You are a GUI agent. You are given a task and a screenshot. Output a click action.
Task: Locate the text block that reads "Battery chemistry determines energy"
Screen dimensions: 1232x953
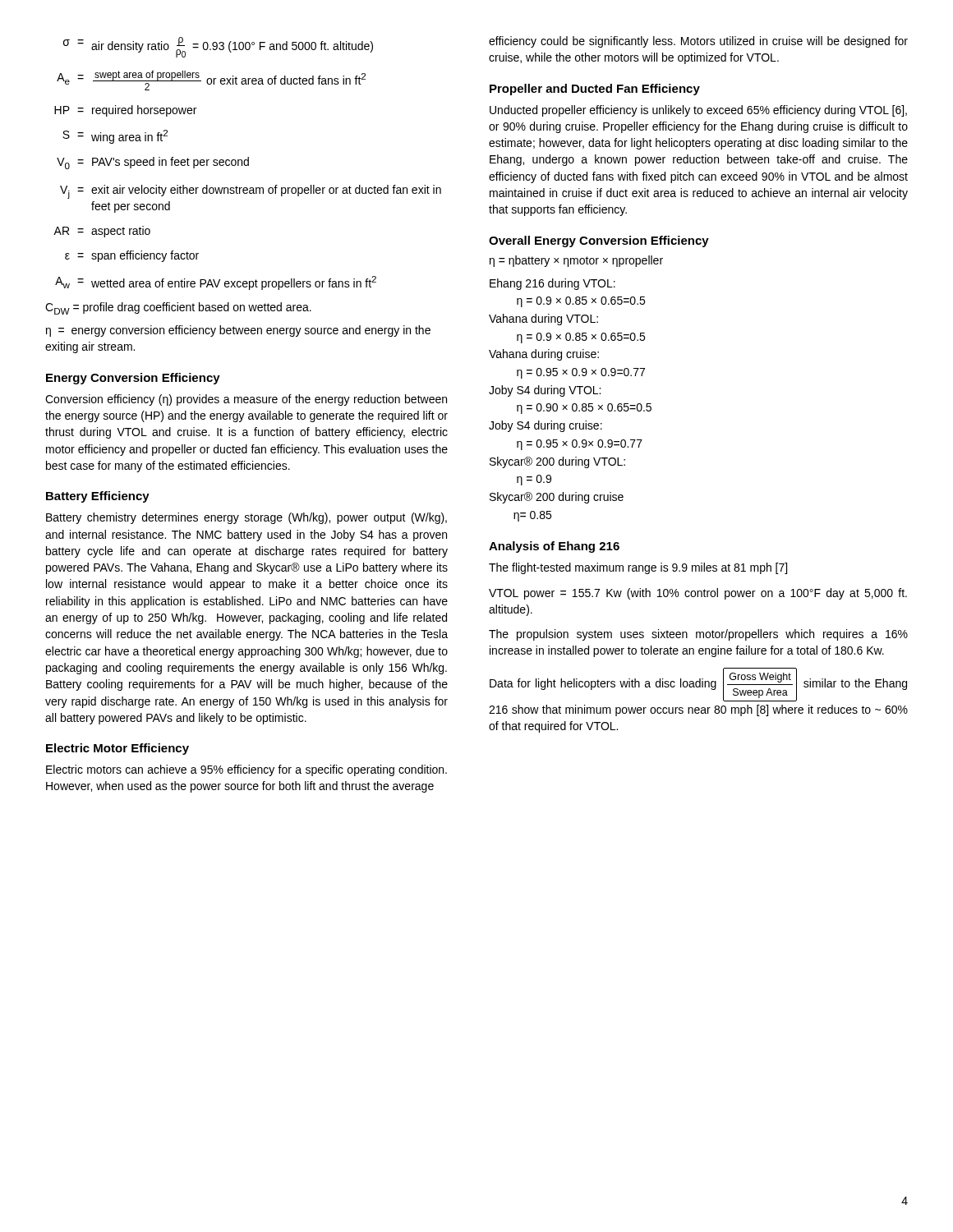click(246, 618)
